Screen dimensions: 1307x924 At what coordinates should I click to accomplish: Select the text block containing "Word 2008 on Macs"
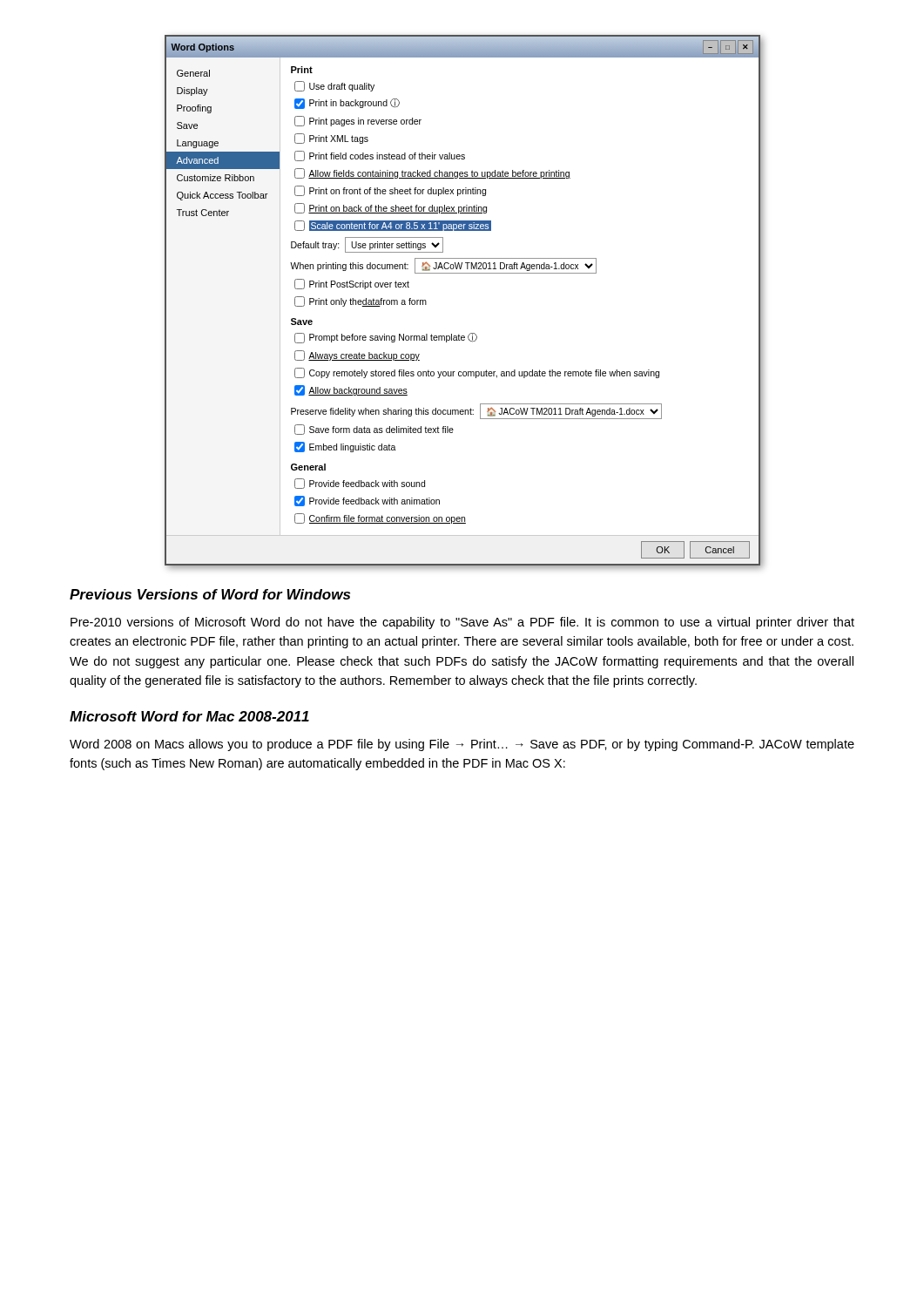tap(462, 754)
